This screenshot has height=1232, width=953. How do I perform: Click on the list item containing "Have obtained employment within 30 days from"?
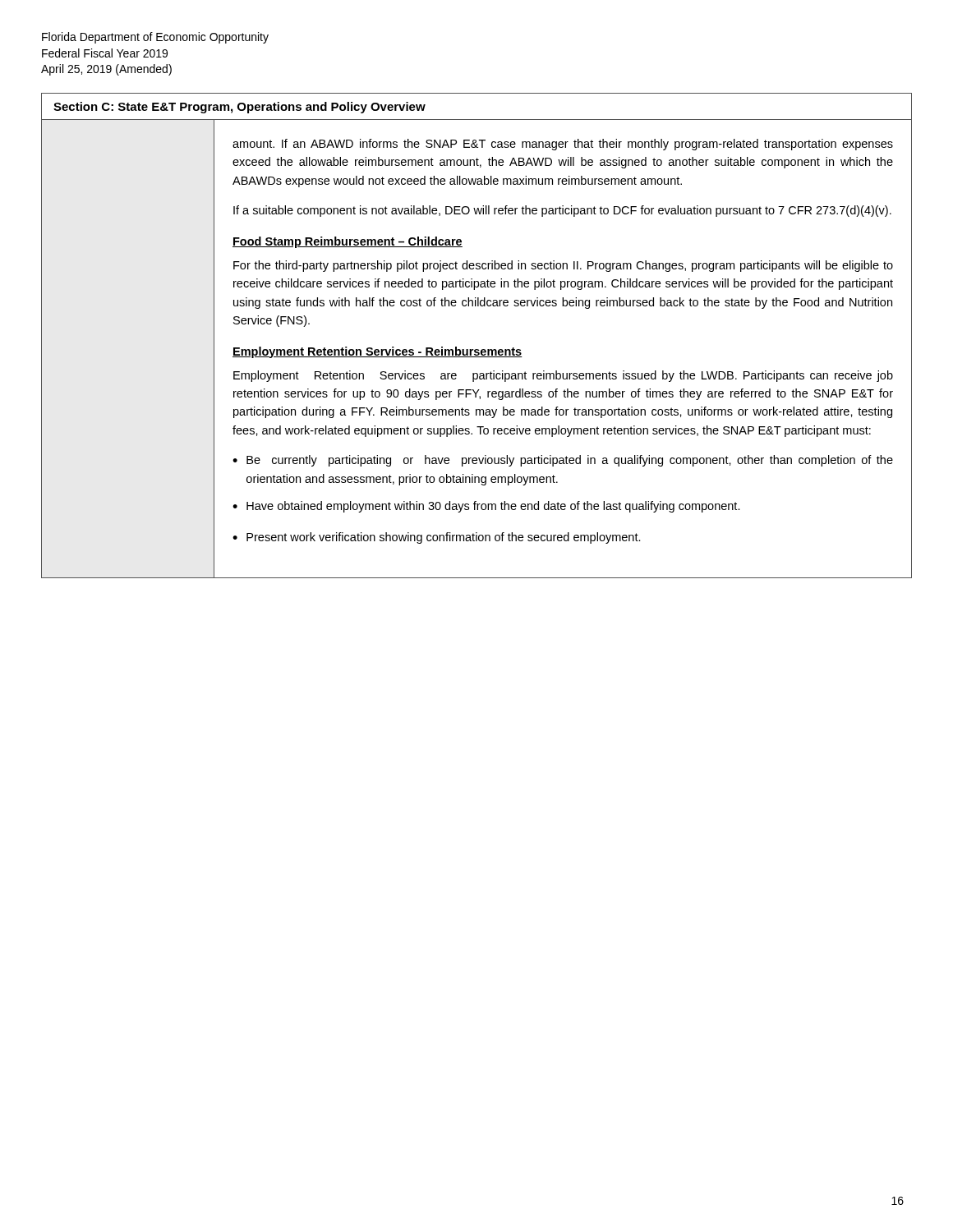click(x=493, y=506)
